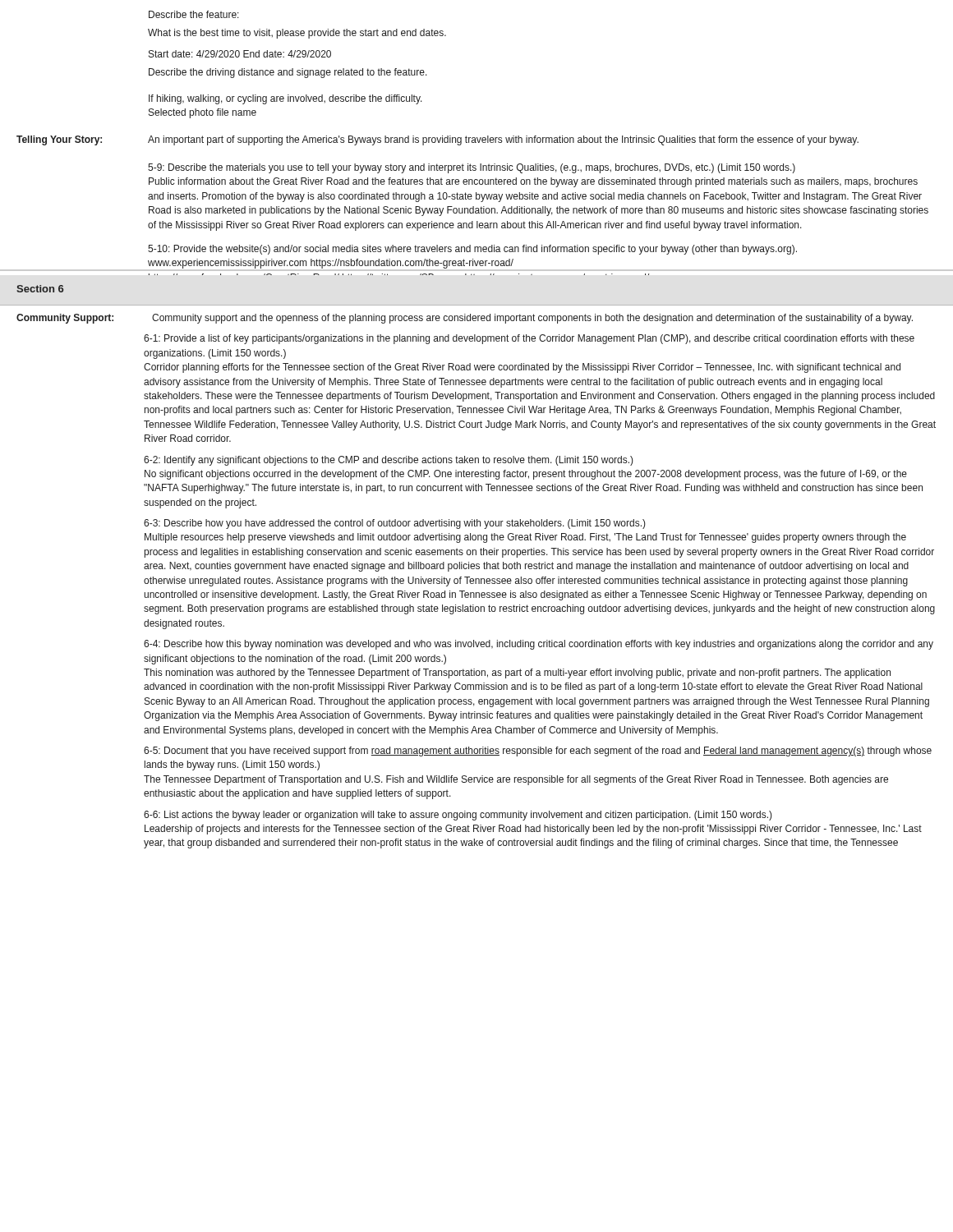Select the text block starting "Community Support:"
The height and width of the screenshot is (1232, 953).
pos(65,318)
